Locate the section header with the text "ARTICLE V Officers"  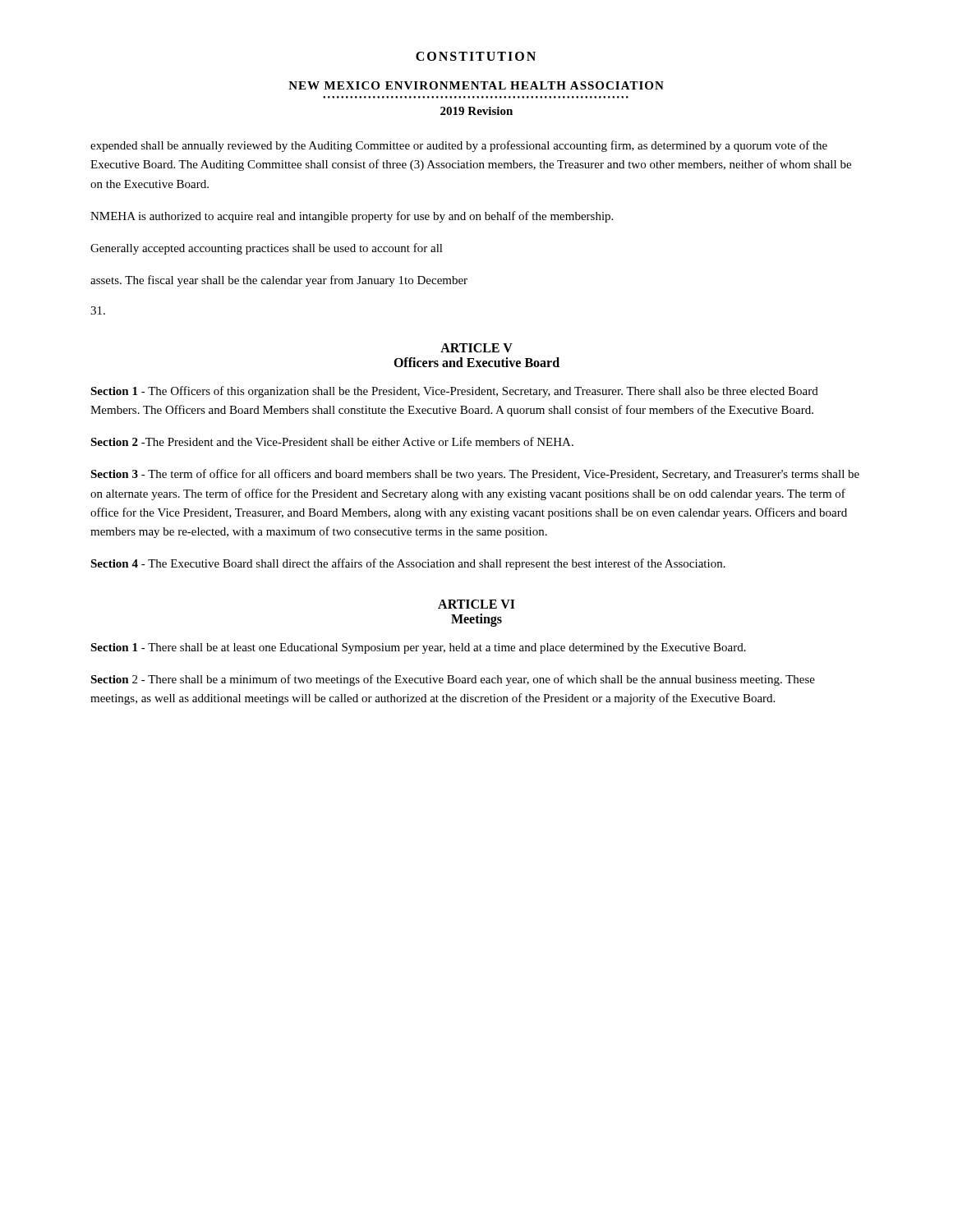476,355
